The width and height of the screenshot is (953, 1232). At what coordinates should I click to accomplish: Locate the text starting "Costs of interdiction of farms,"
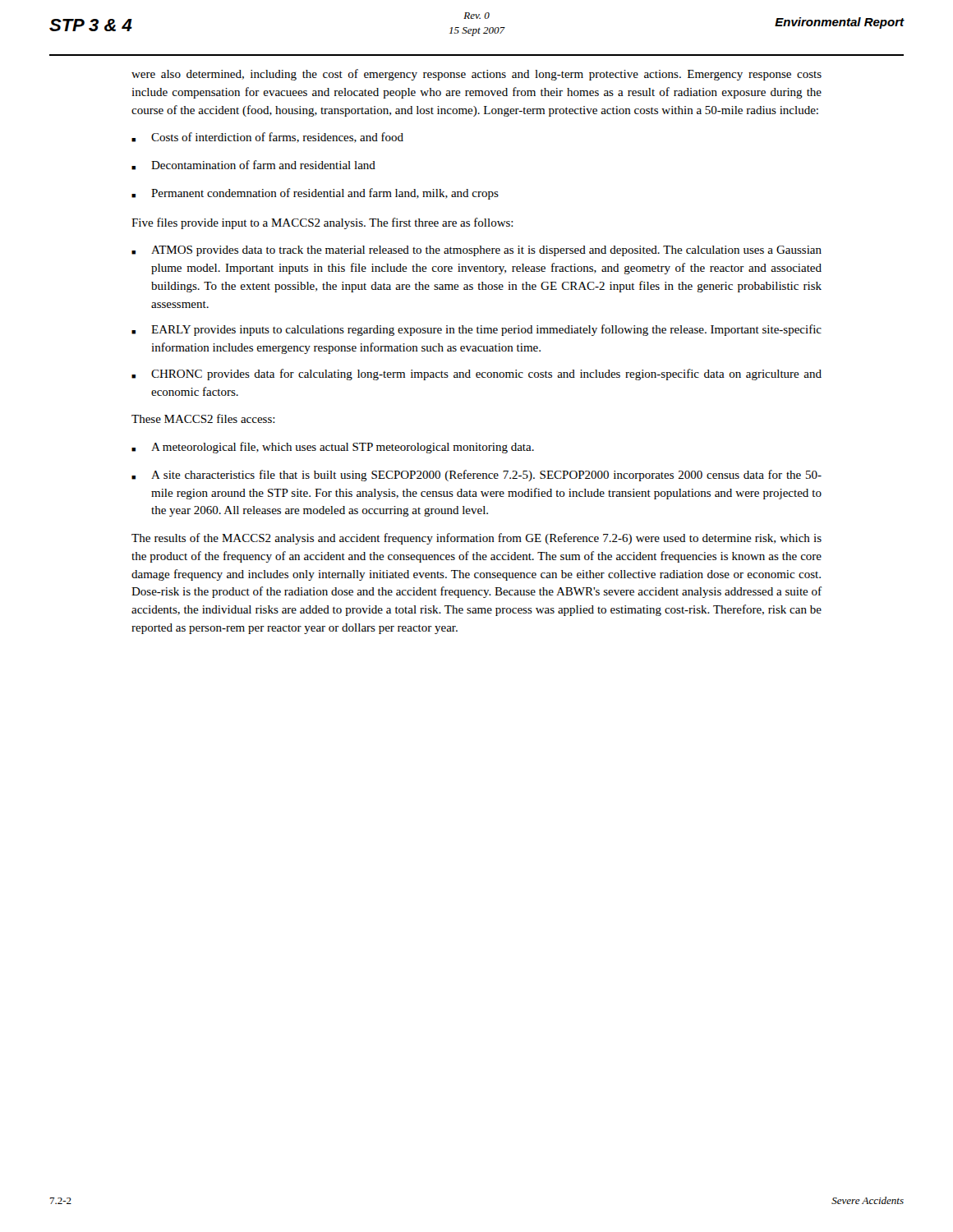coord(267,139)
